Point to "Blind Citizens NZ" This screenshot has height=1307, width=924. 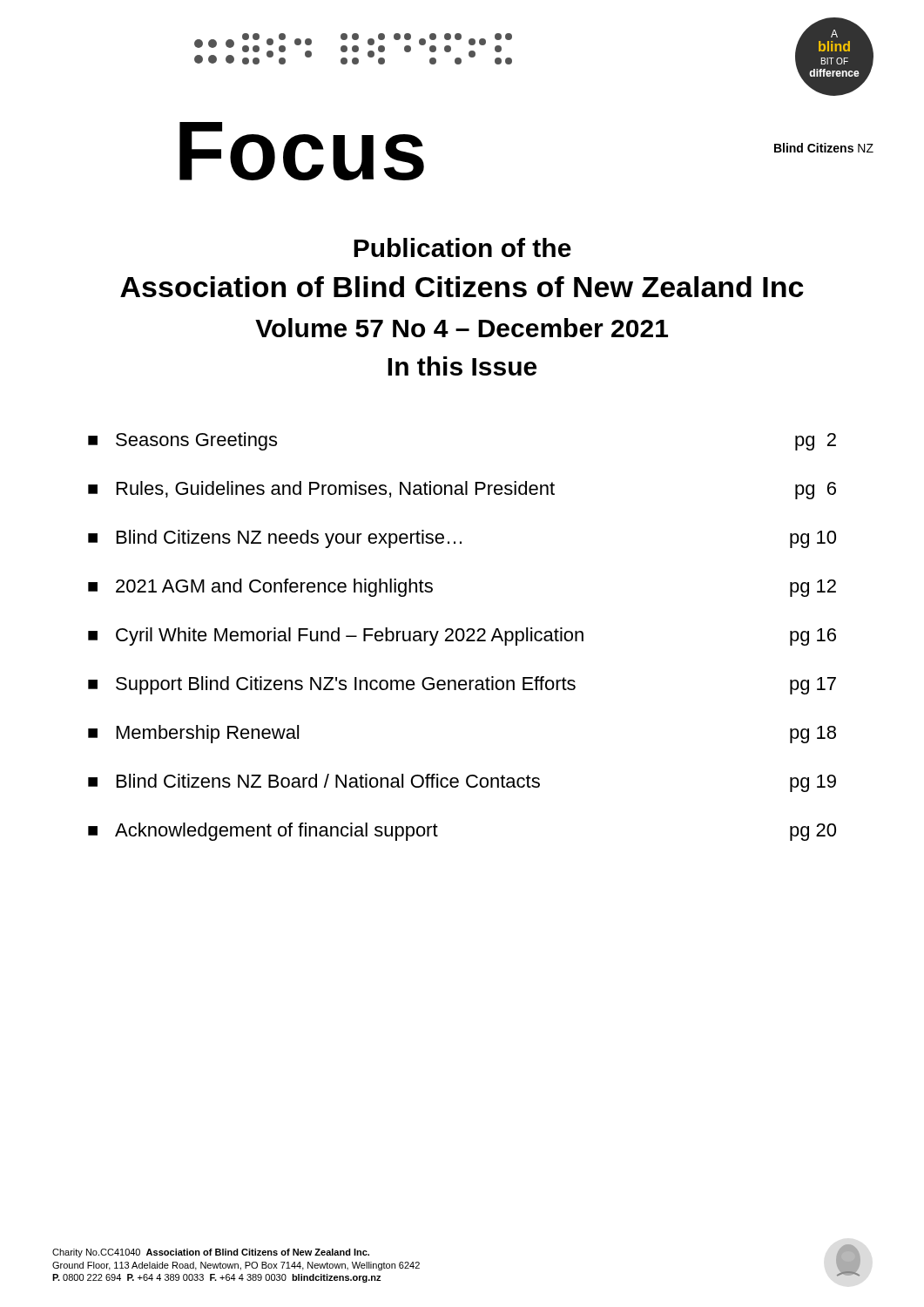(x=823, y=148)
